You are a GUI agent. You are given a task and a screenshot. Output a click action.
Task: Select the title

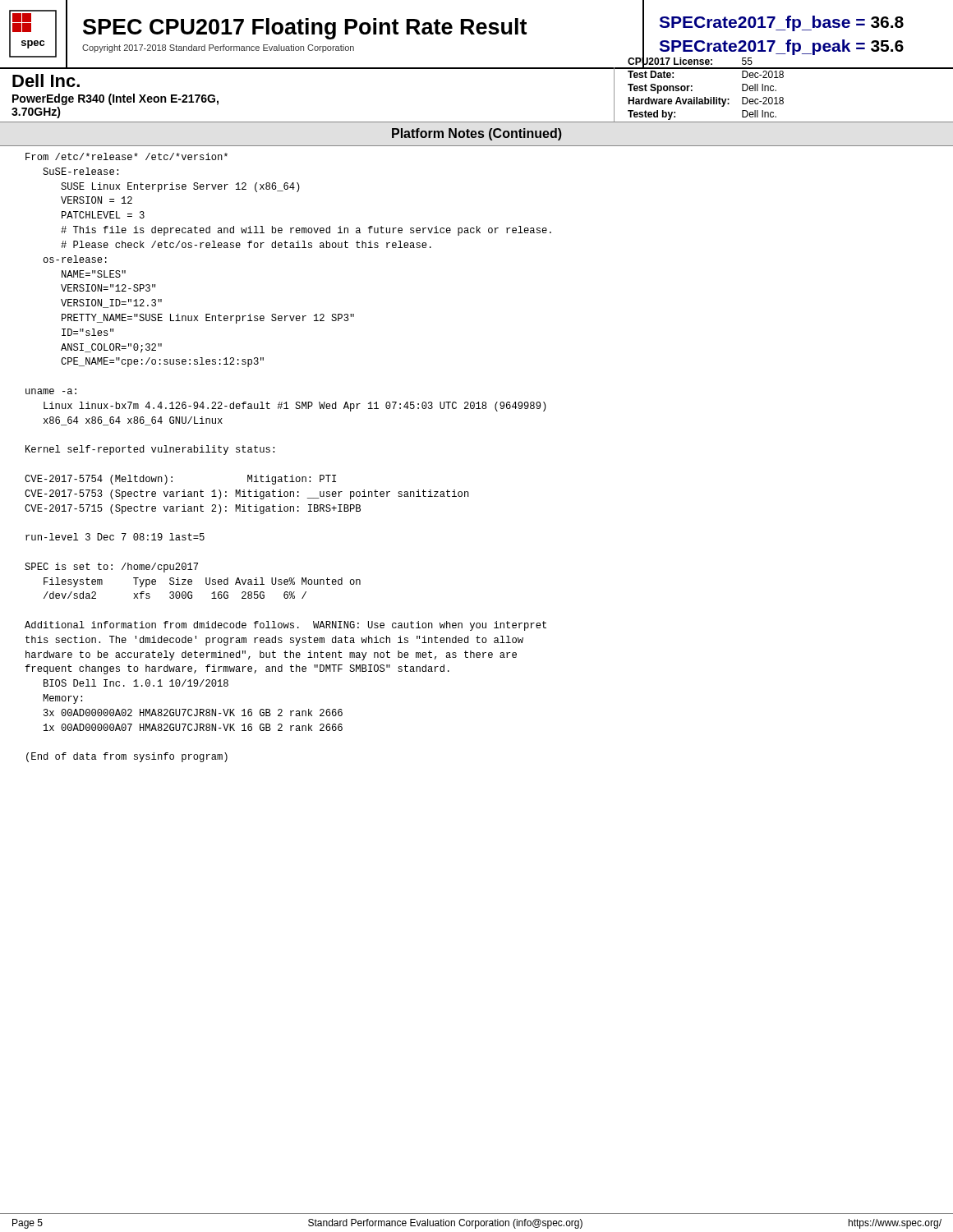(x=307, y=94)
